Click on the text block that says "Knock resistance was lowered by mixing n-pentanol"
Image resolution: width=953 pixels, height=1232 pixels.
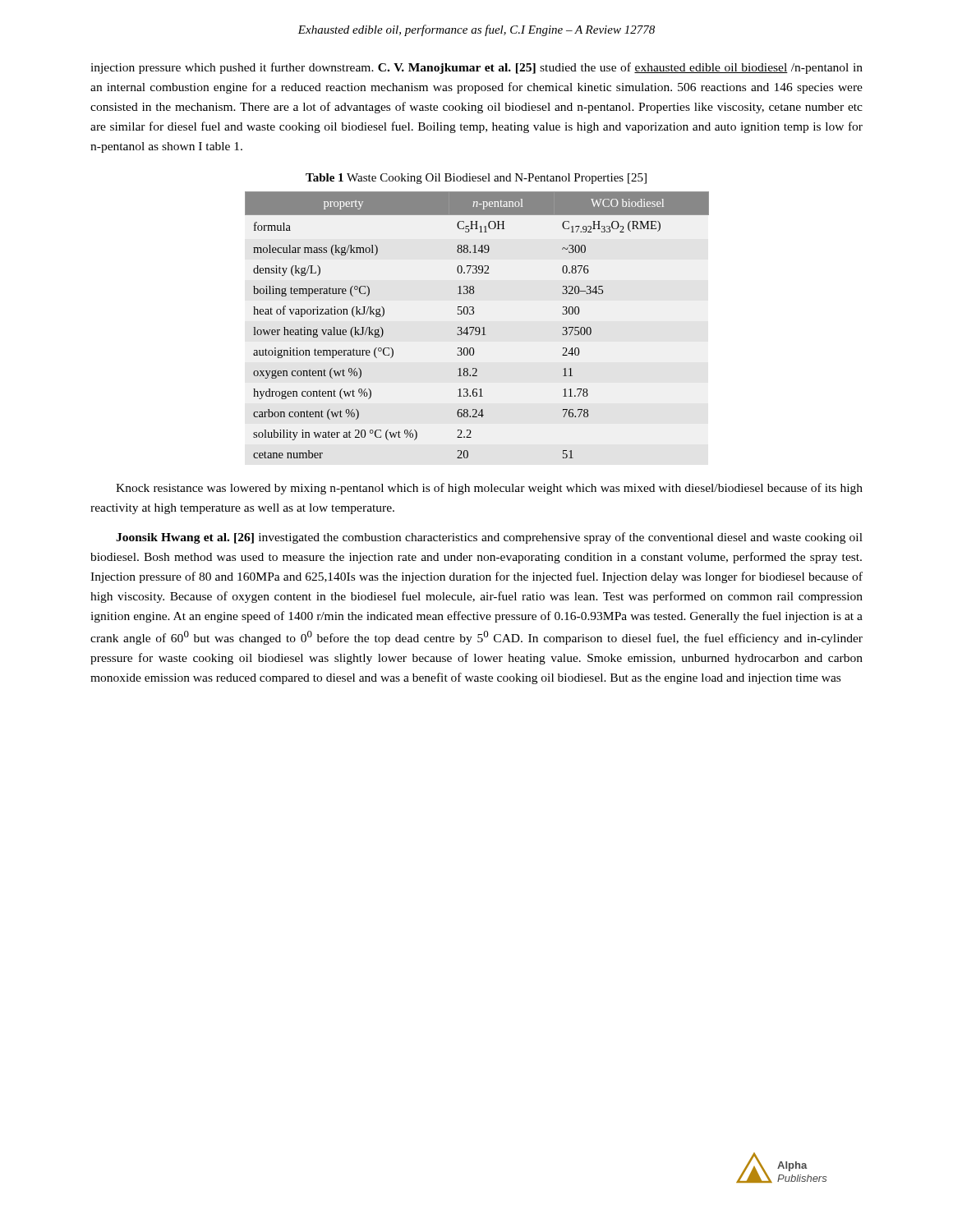[476, 497]
